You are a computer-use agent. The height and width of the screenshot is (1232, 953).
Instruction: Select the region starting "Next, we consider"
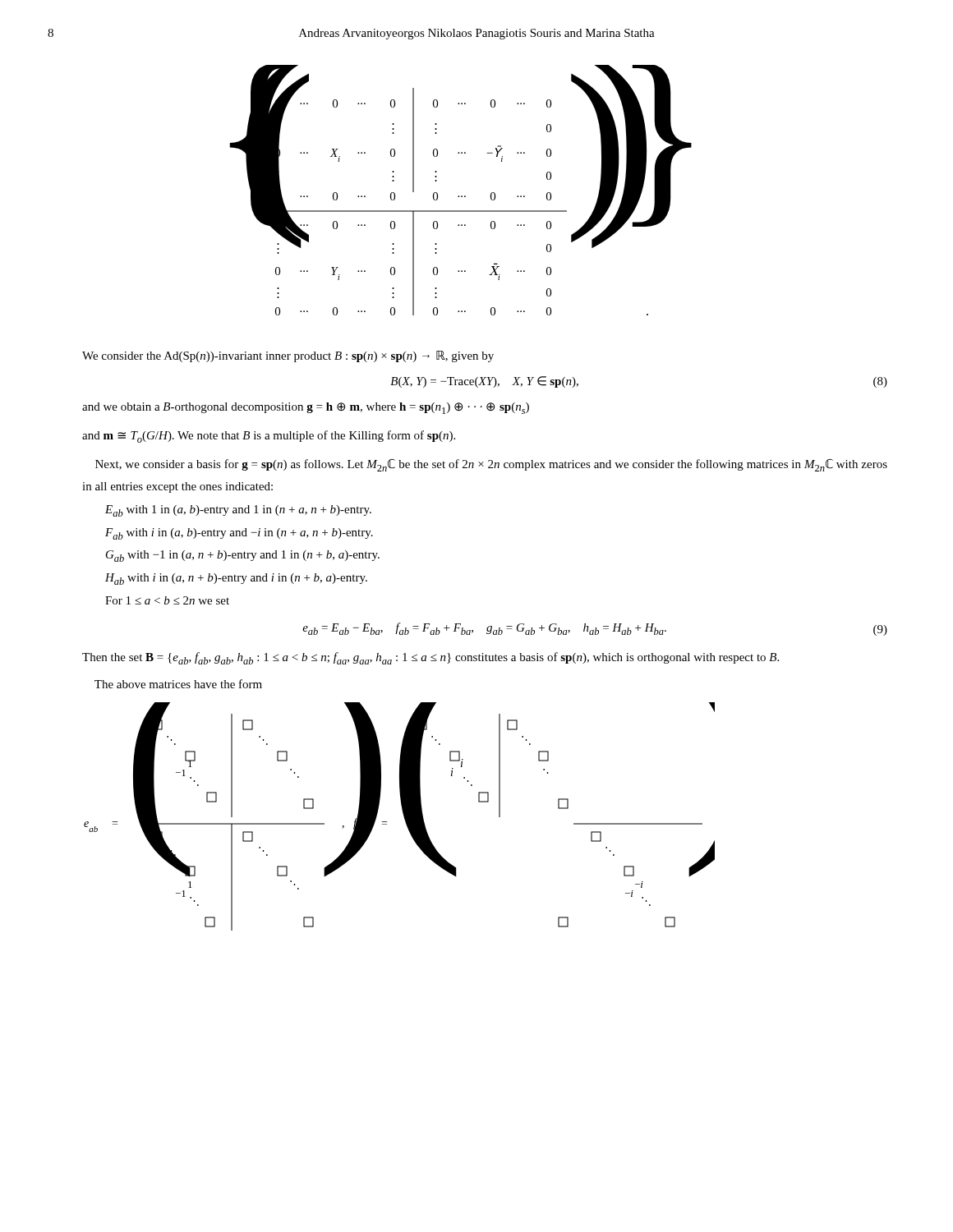point(485,475)
